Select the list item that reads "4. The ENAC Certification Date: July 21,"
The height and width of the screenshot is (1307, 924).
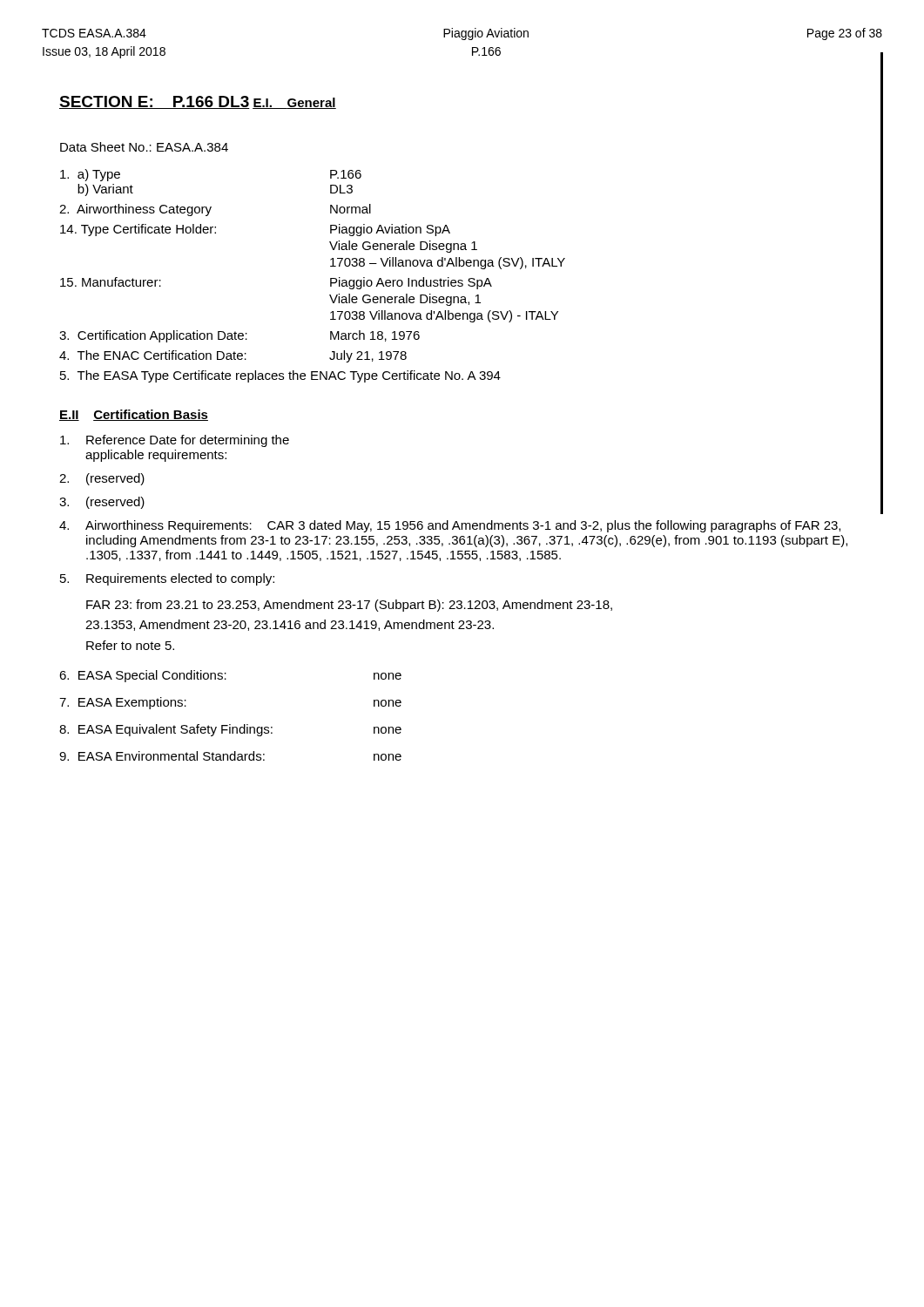click(233, 356)
